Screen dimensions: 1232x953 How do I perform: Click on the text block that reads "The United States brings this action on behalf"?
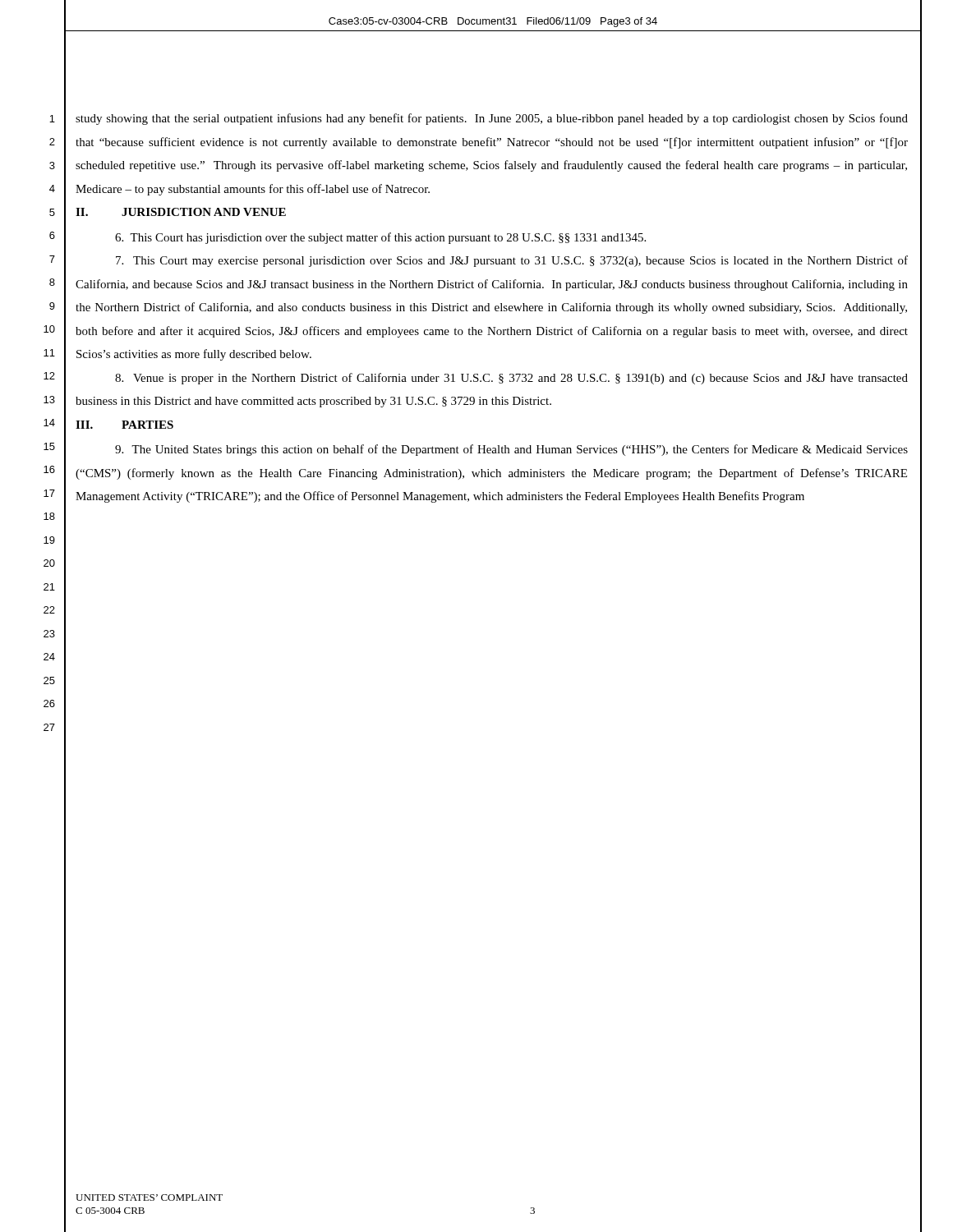click(x=492, y=473)
